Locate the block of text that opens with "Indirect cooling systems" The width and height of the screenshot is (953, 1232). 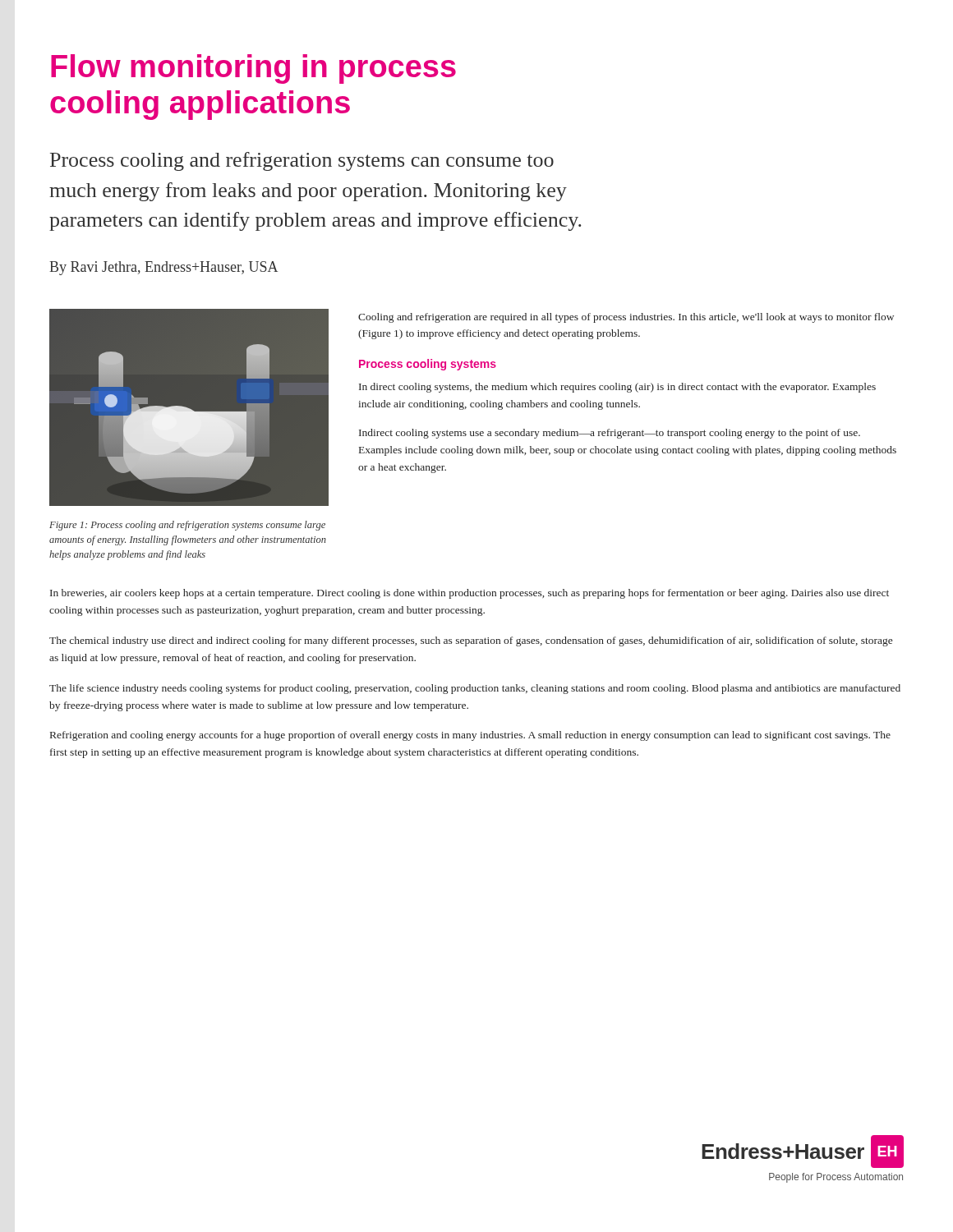627,450
